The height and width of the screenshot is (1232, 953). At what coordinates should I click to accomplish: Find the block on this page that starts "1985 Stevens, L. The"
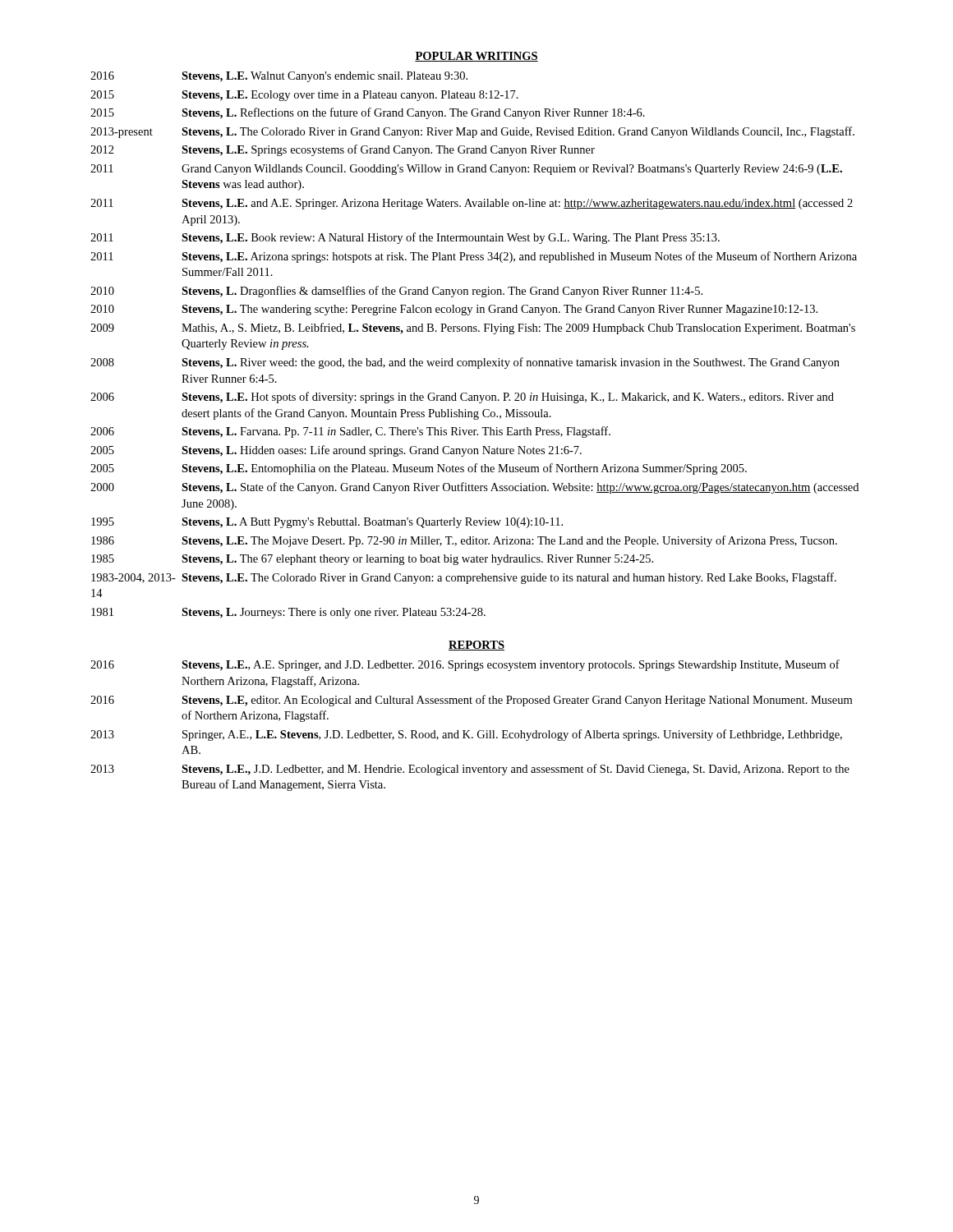click(476, 559)
